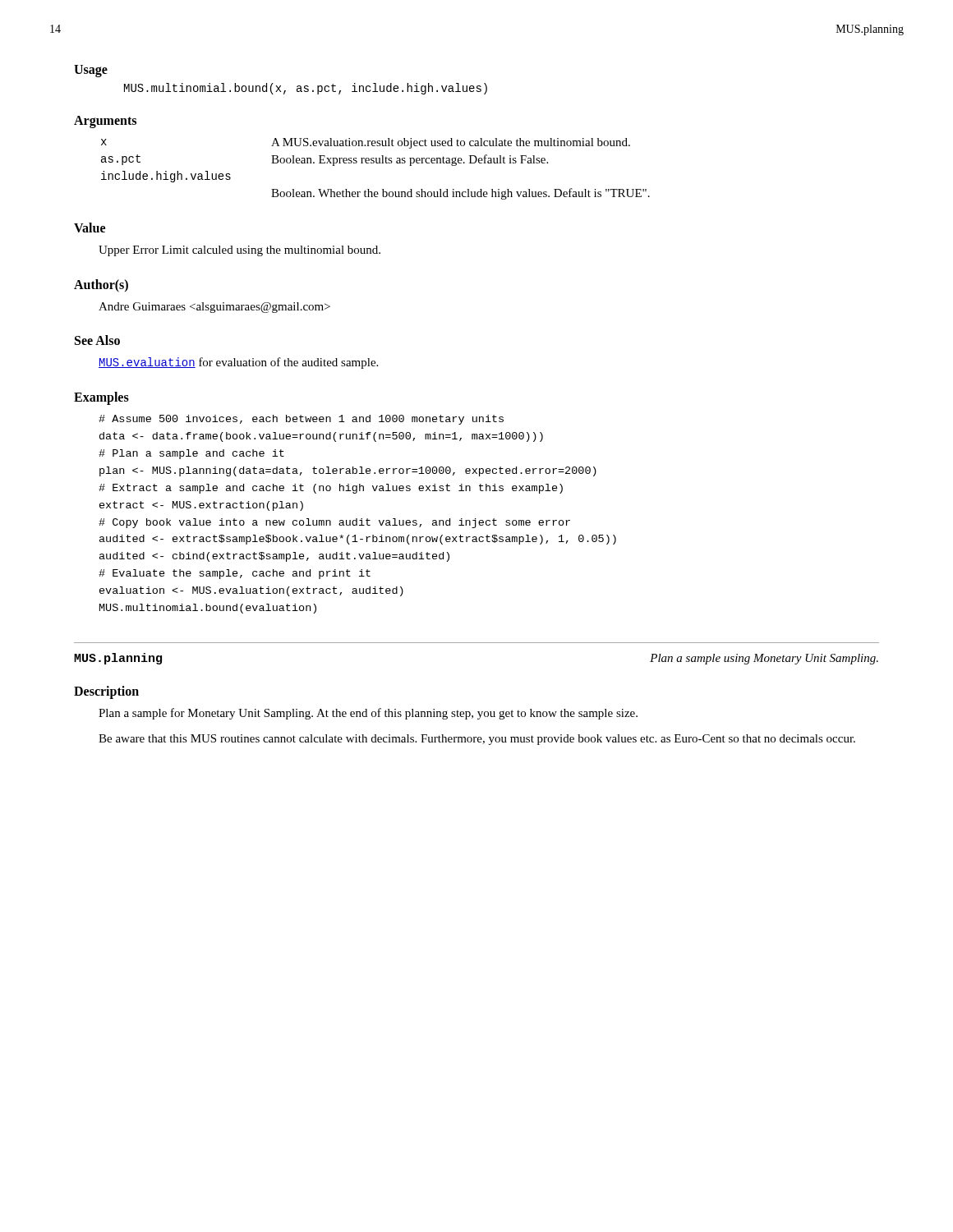Point to the text block starting "x A MUS.evaluation.result object used to calculate"

(x=375, y=168)
